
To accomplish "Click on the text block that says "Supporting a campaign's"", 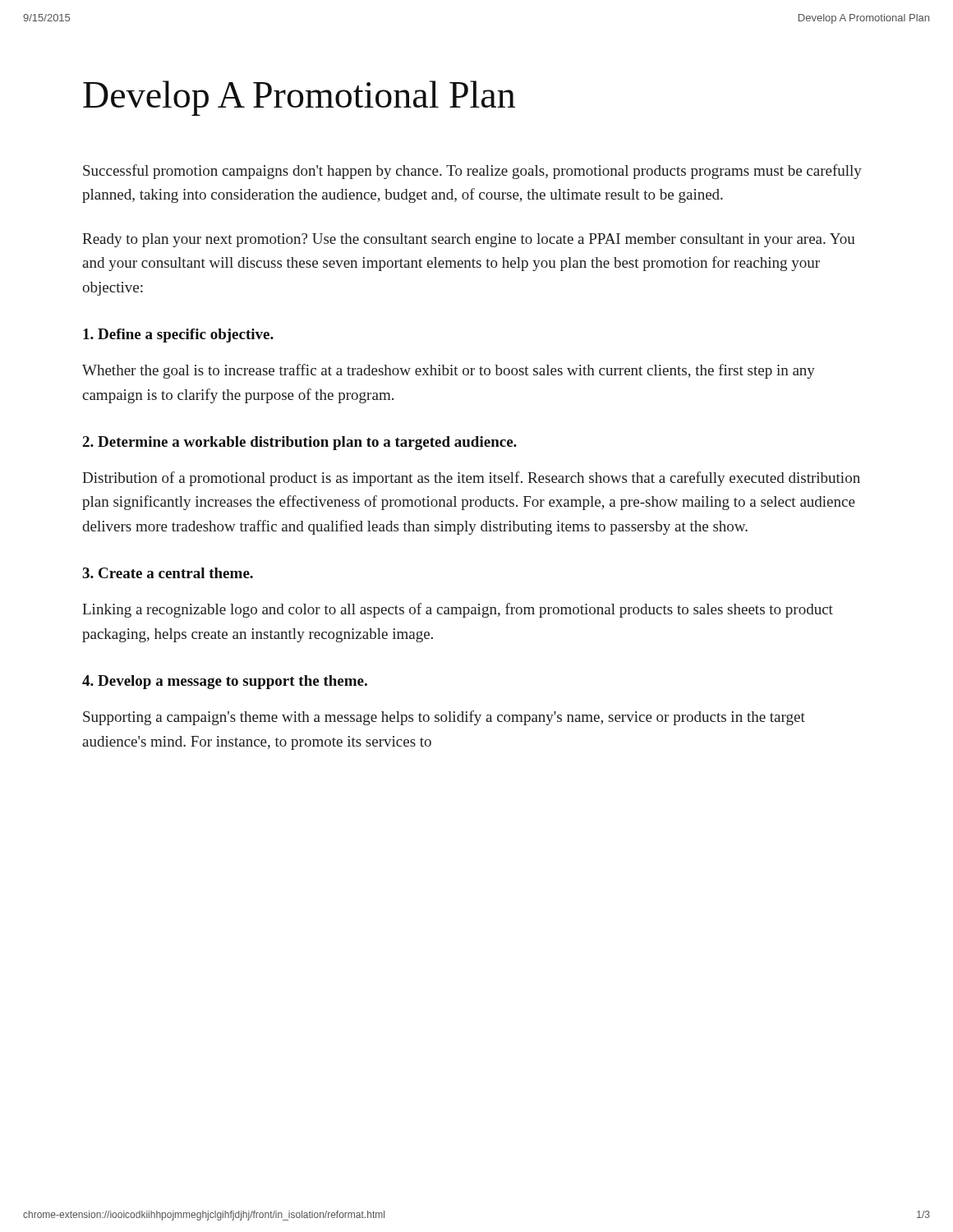I will pos(444,729).
